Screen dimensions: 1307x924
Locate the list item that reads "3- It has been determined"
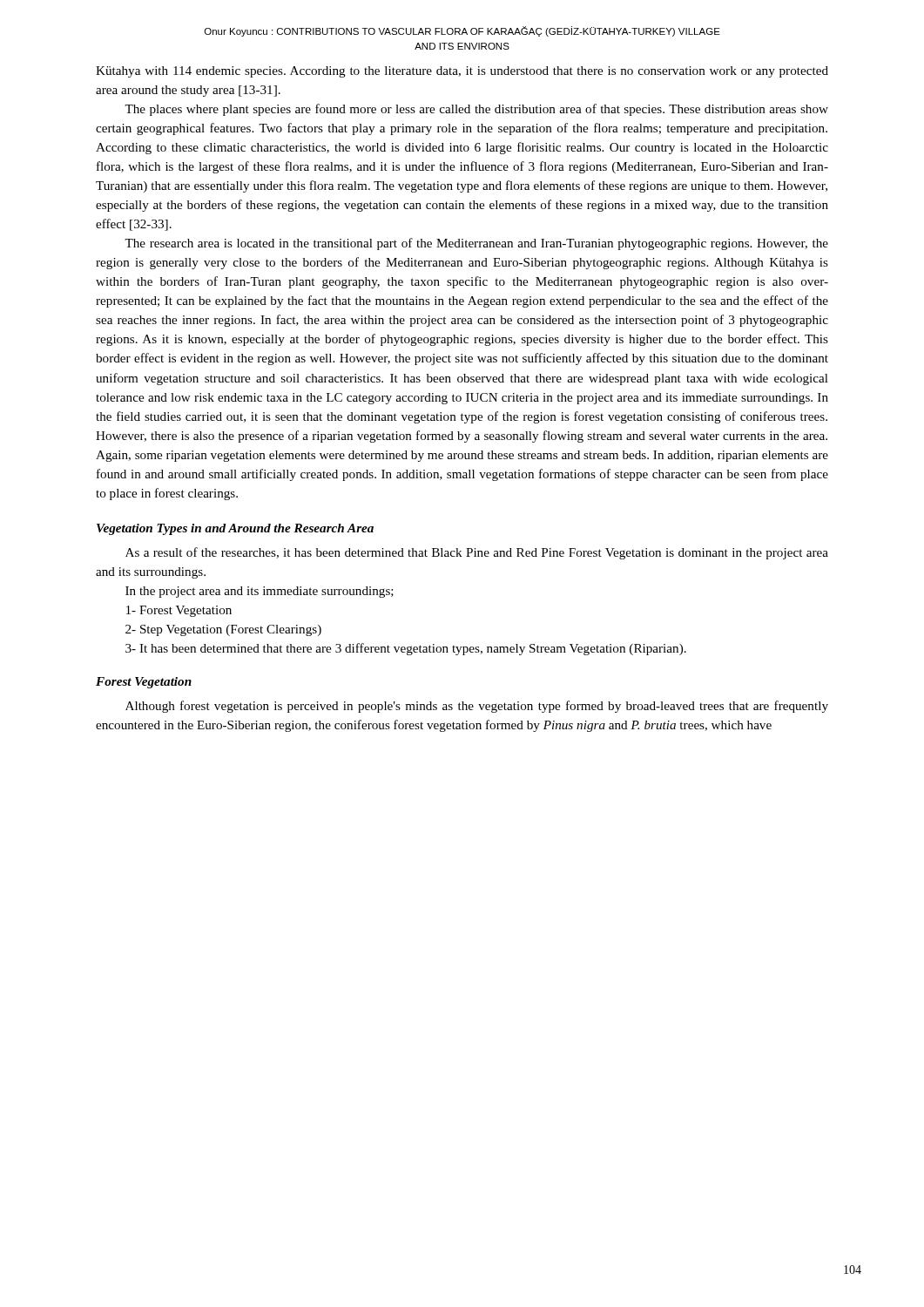coord(406,648)
